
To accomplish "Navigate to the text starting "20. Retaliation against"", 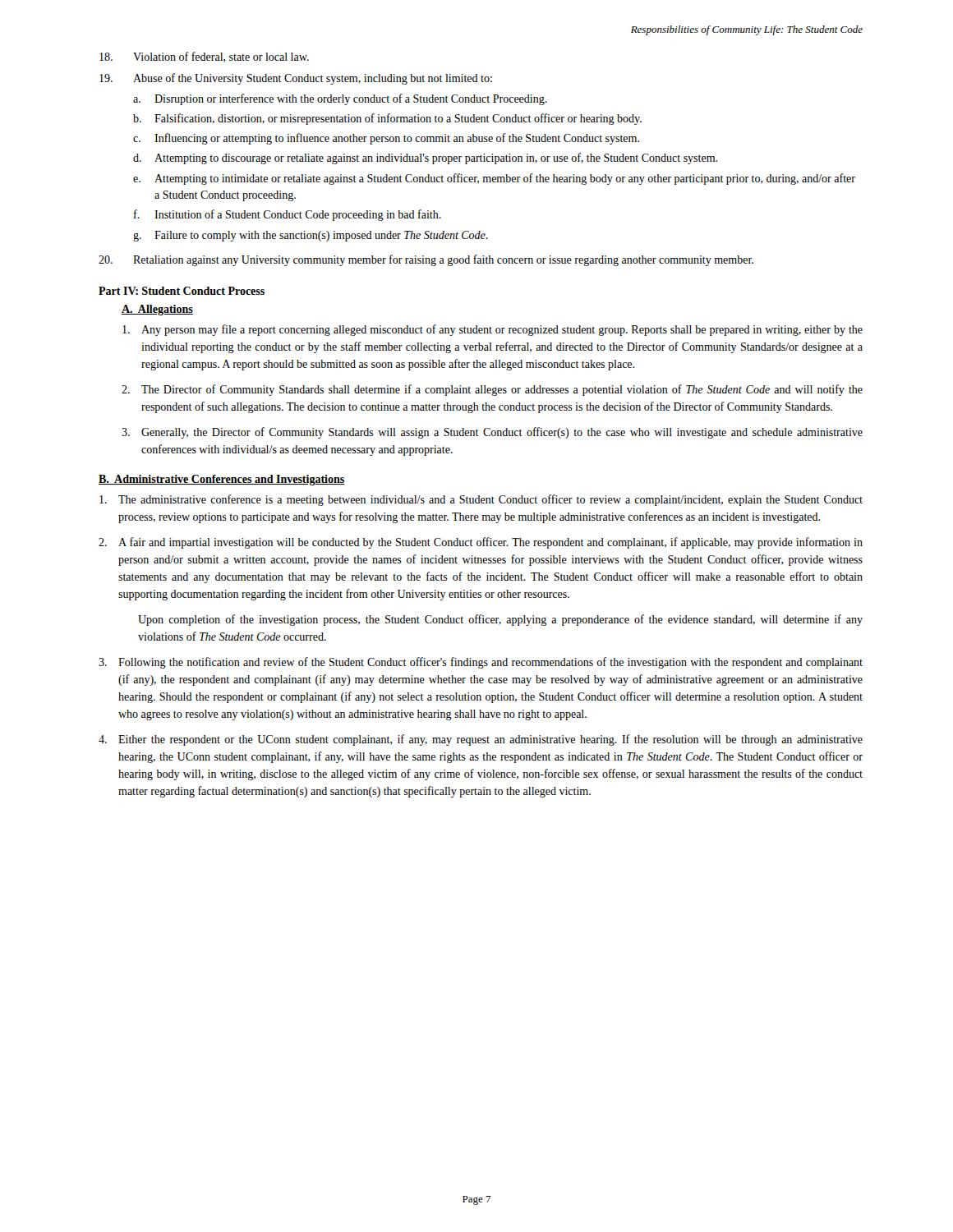I will click(x=481, y=260).
